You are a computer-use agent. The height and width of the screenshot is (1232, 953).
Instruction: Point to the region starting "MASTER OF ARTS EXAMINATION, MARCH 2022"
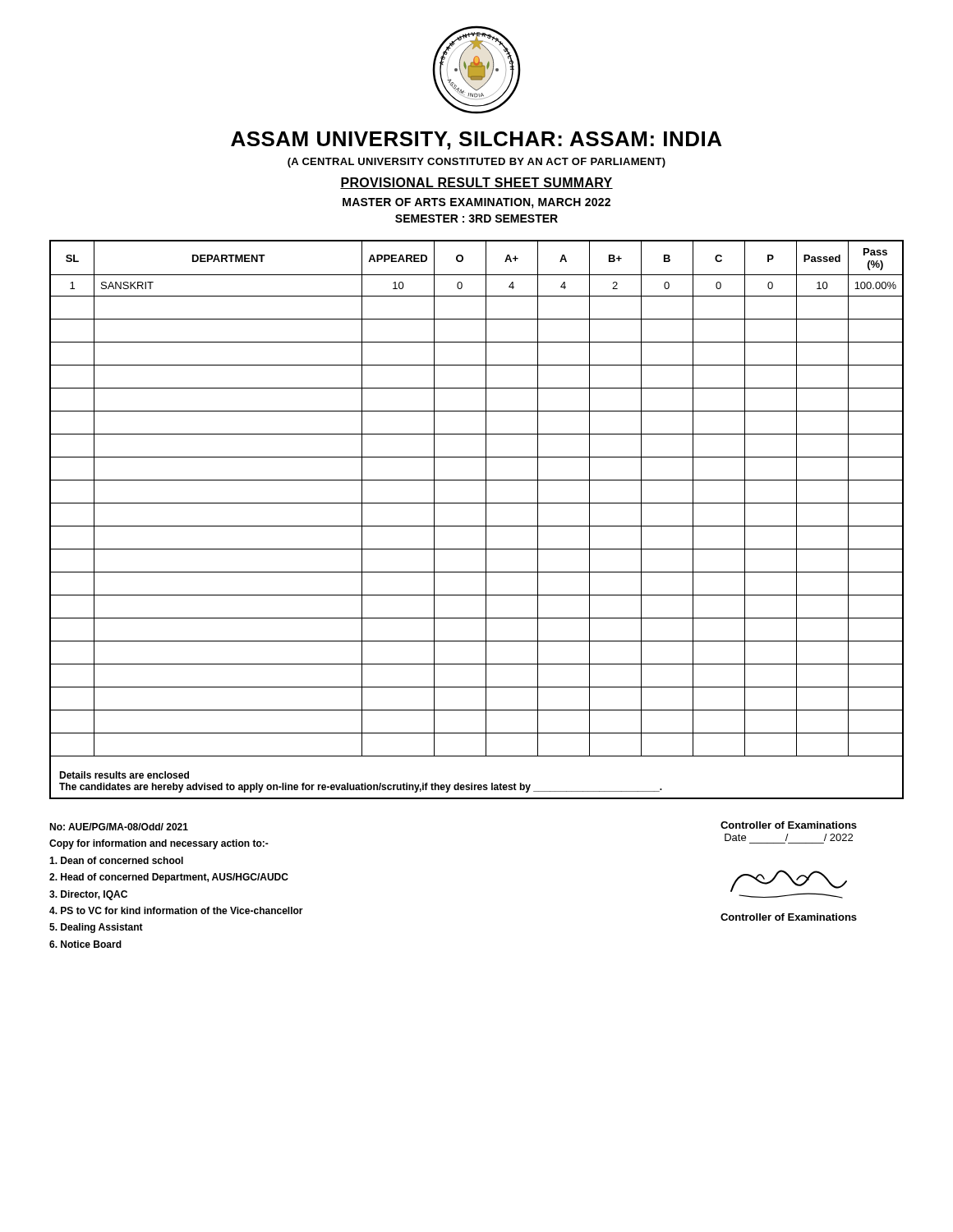(x=476, y=202)
